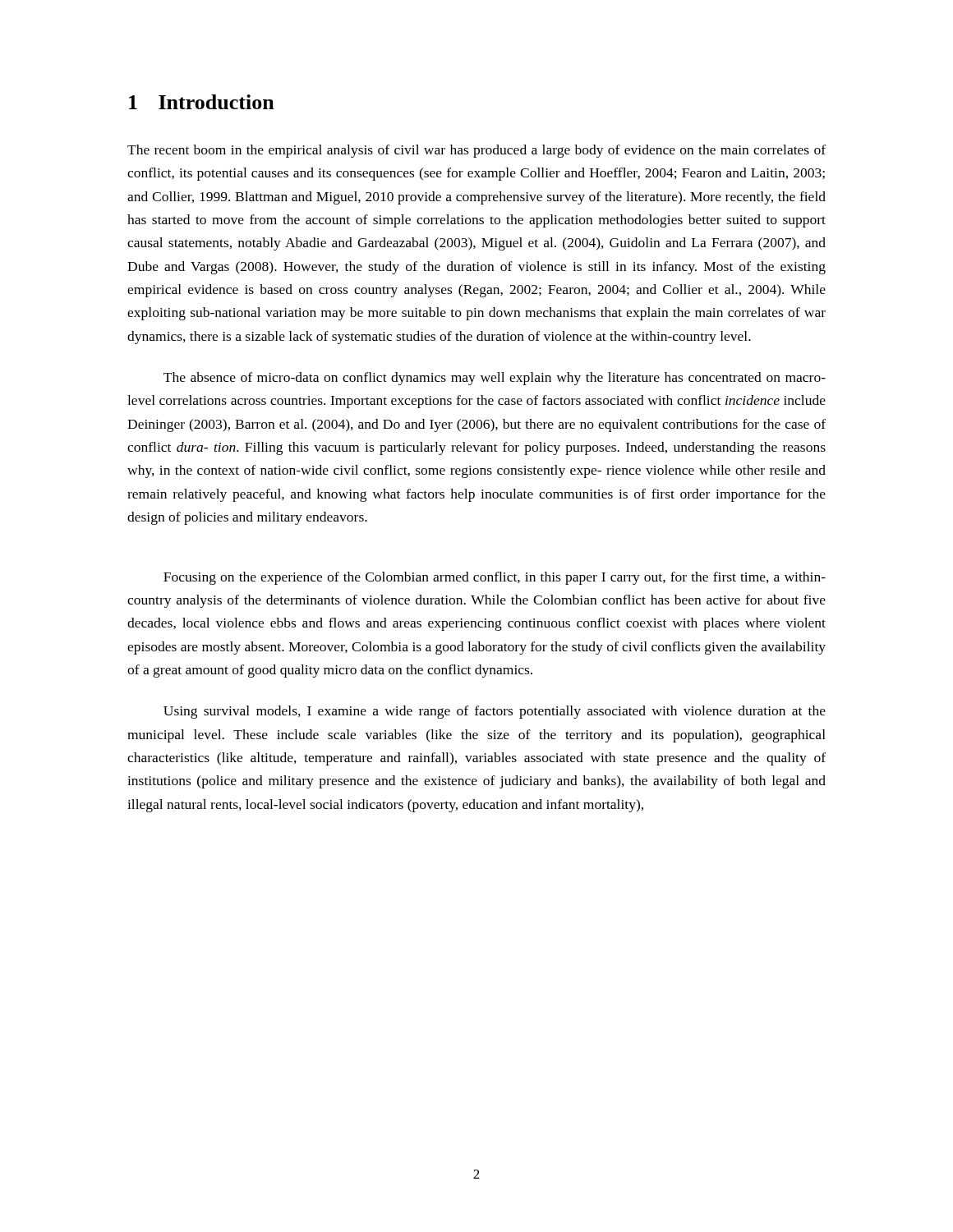The image size is (953, 1232).
Task: Locate the text block with the text "The recent boom in the empirical analysis"
Action: [476, 243]
